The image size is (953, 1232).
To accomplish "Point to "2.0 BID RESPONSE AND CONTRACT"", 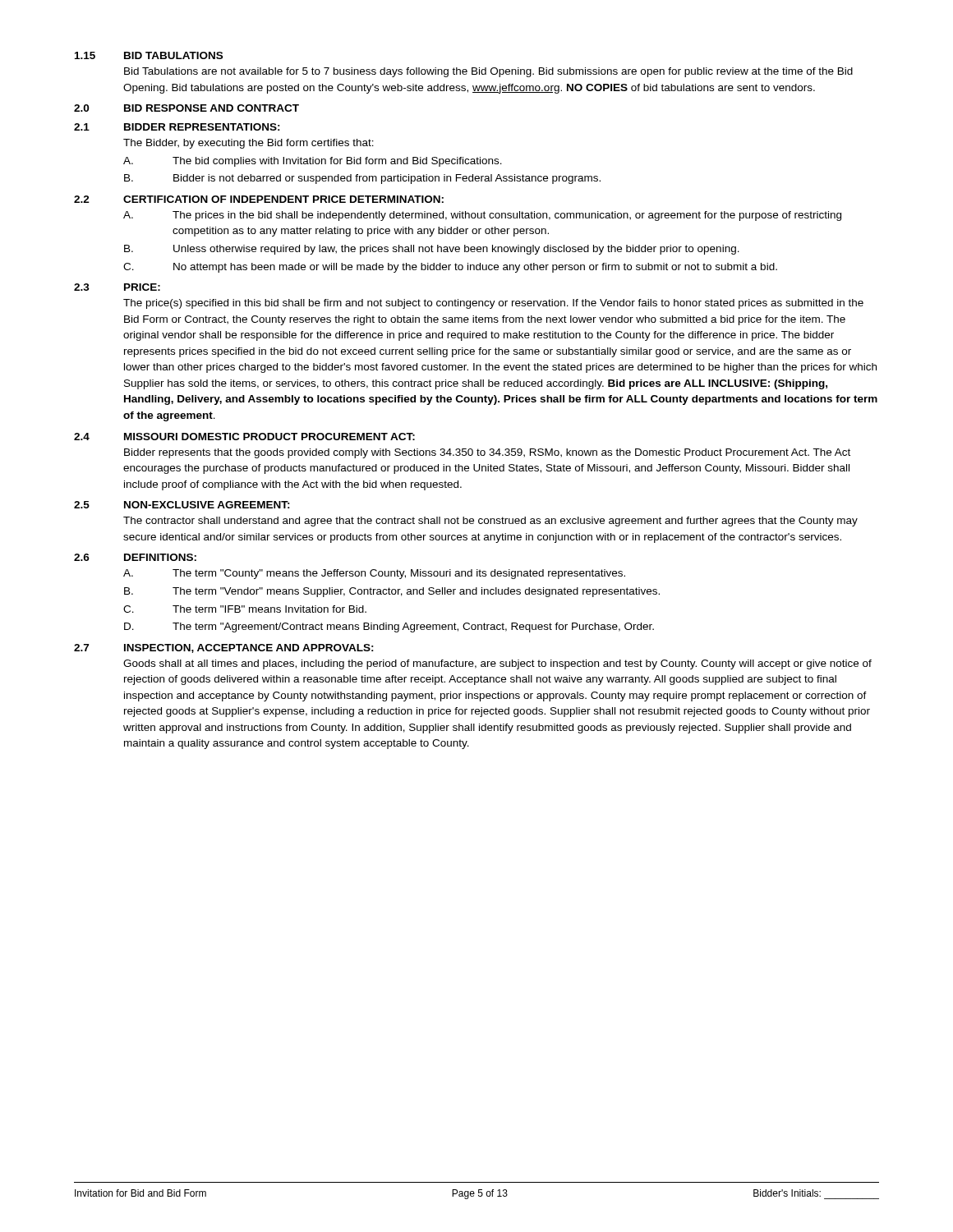I will (x=187, y=108).
